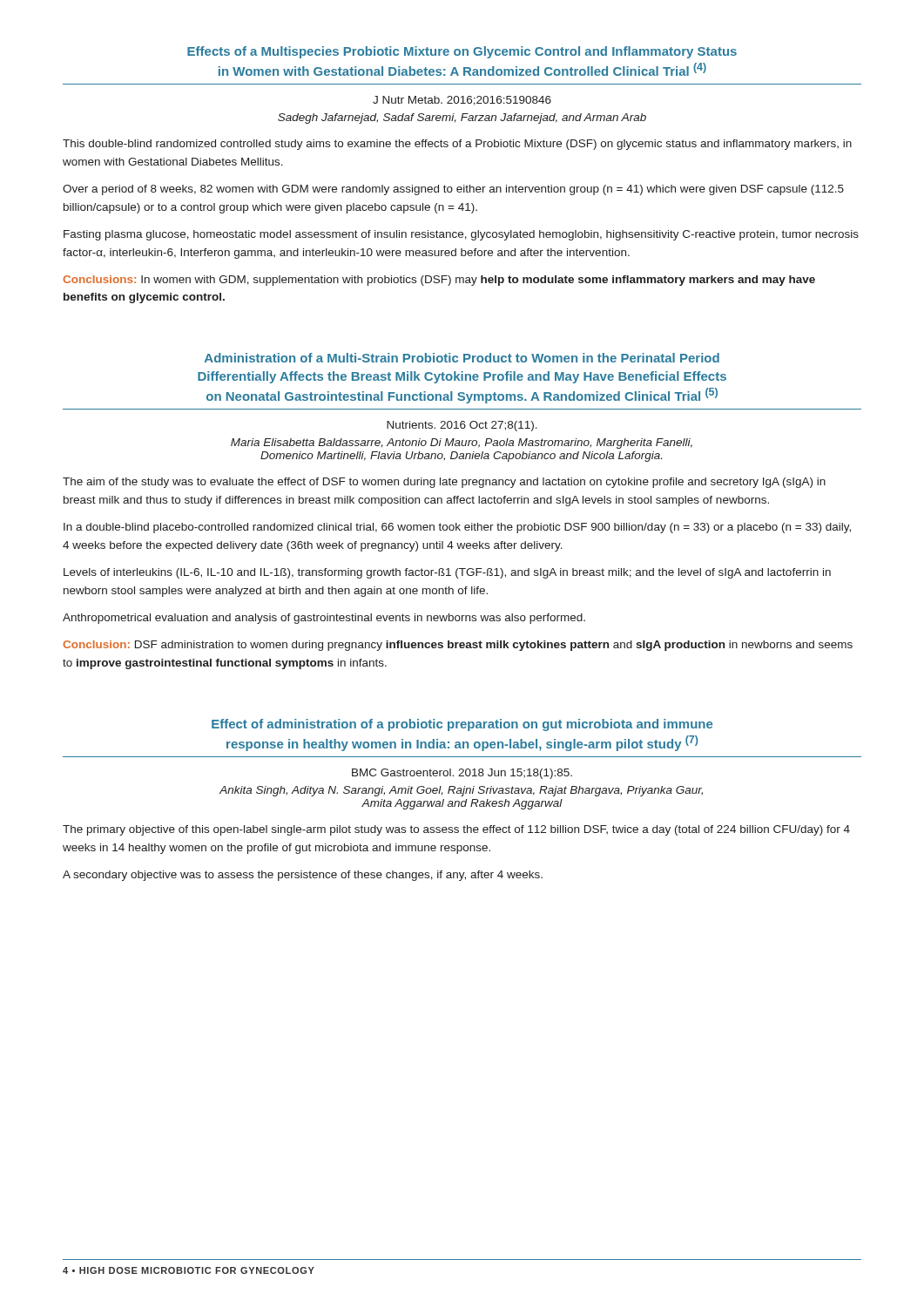
Task: Select the text block that says "Maria Elisabetta Baldassarre,"
Action: click(462, 449)
